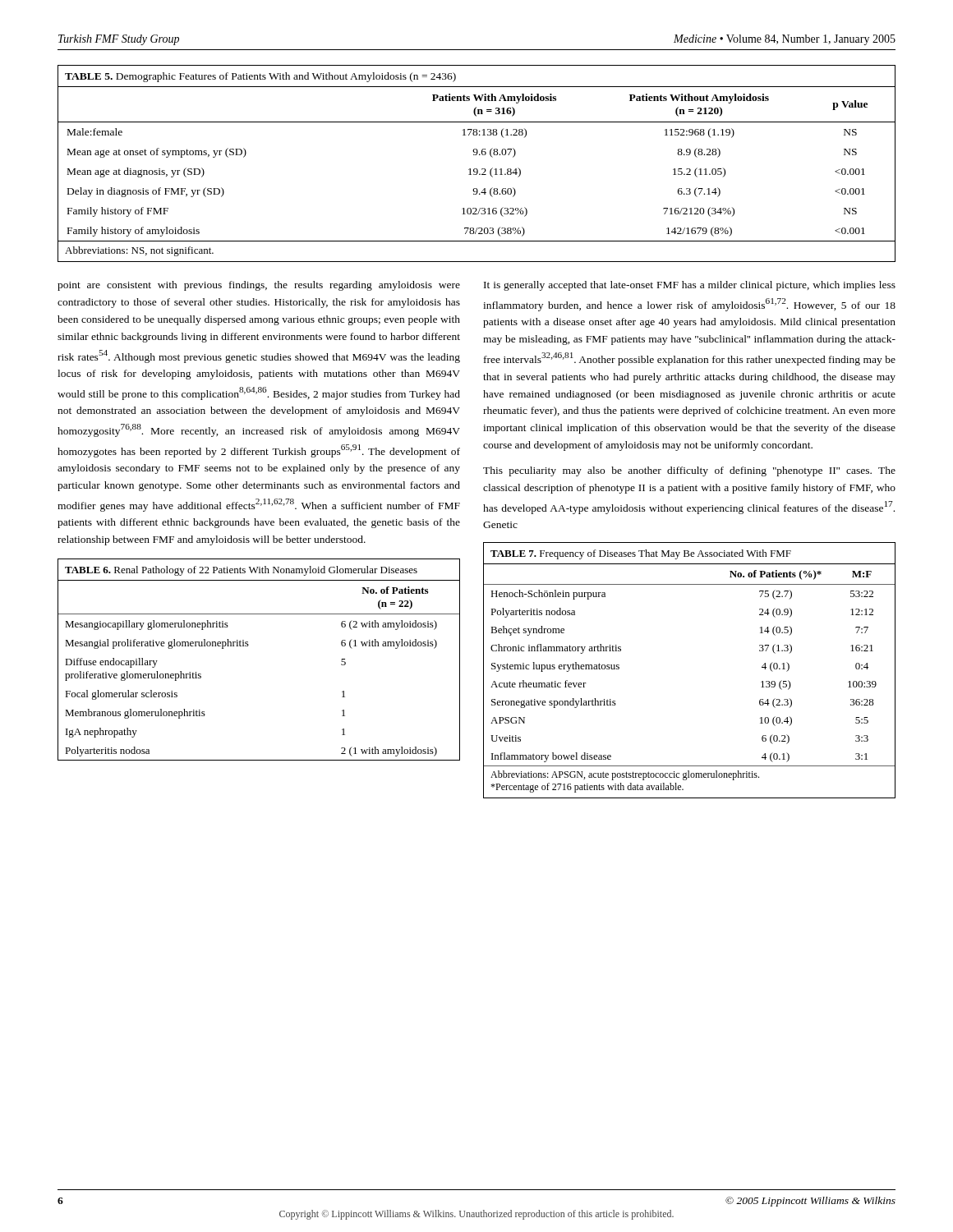The width and height of the screenshot is (953, 1232).
Task: Find the block on this page that starts "This peculiarity may also be another difficulty of"
Action: coord(689,498)
